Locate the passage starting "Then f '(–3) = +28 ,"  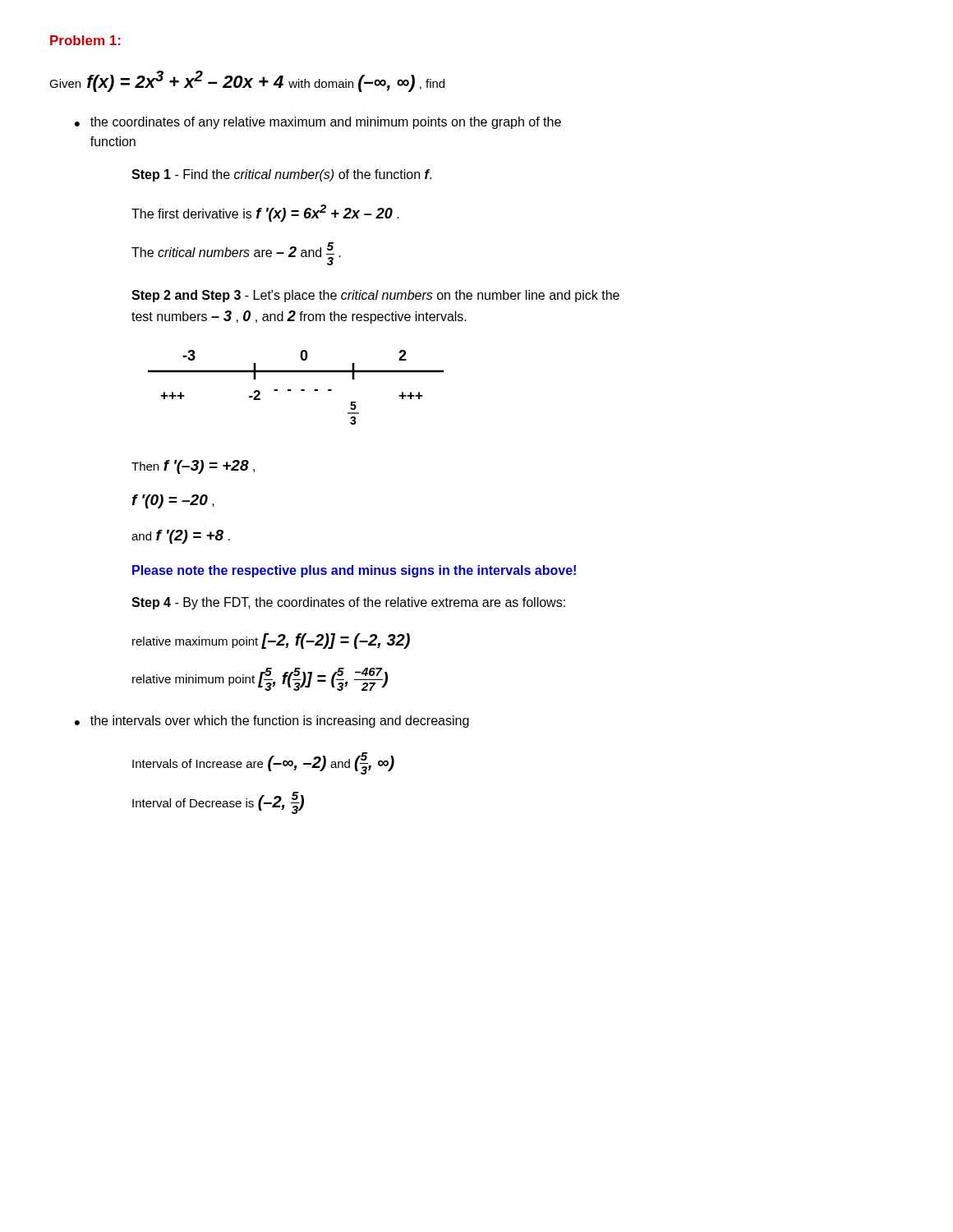click(194, 465)
